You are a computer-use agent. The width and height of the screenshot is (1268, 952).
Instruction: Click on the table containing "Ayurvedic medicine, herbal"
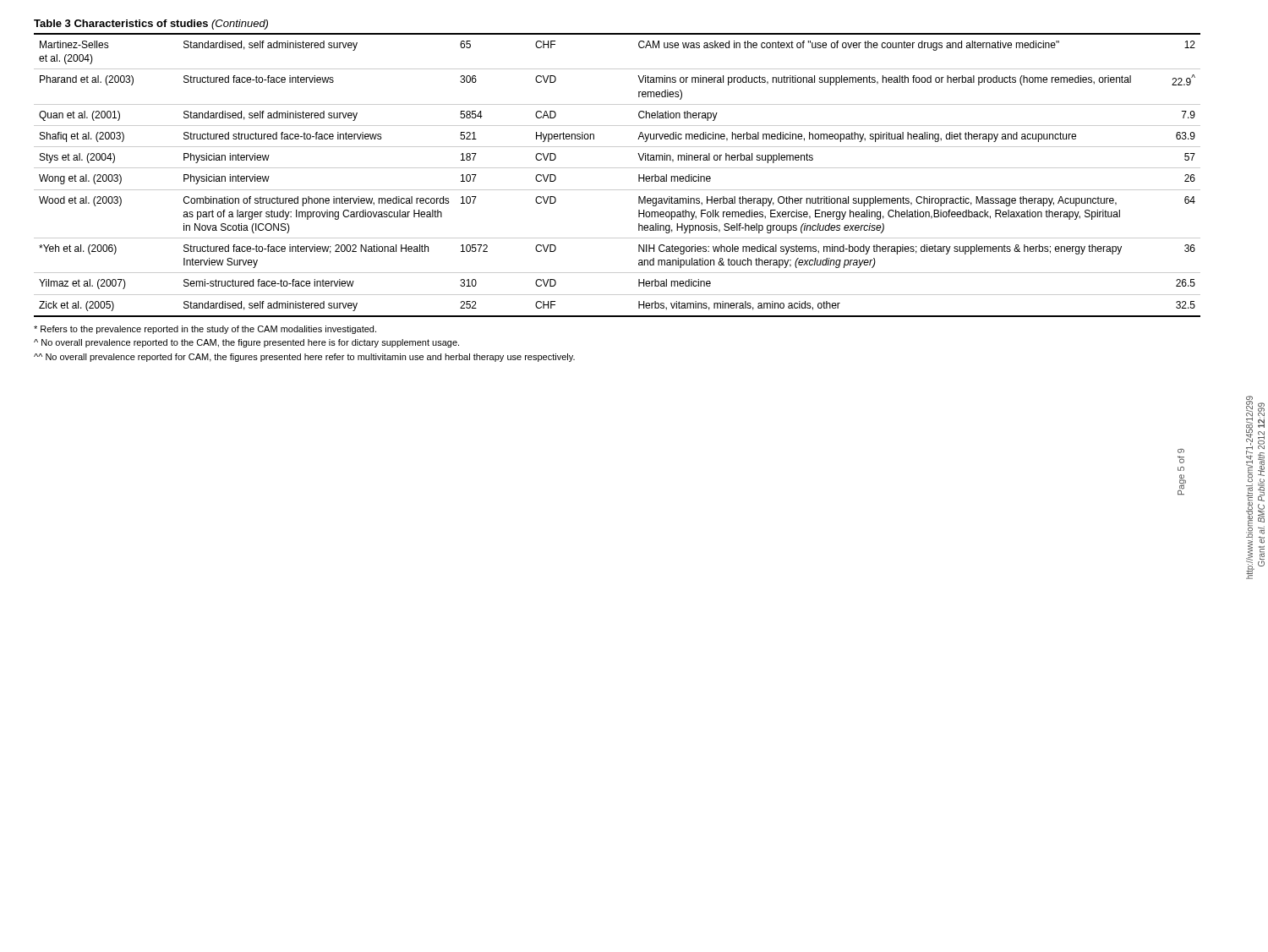point(617,175)
